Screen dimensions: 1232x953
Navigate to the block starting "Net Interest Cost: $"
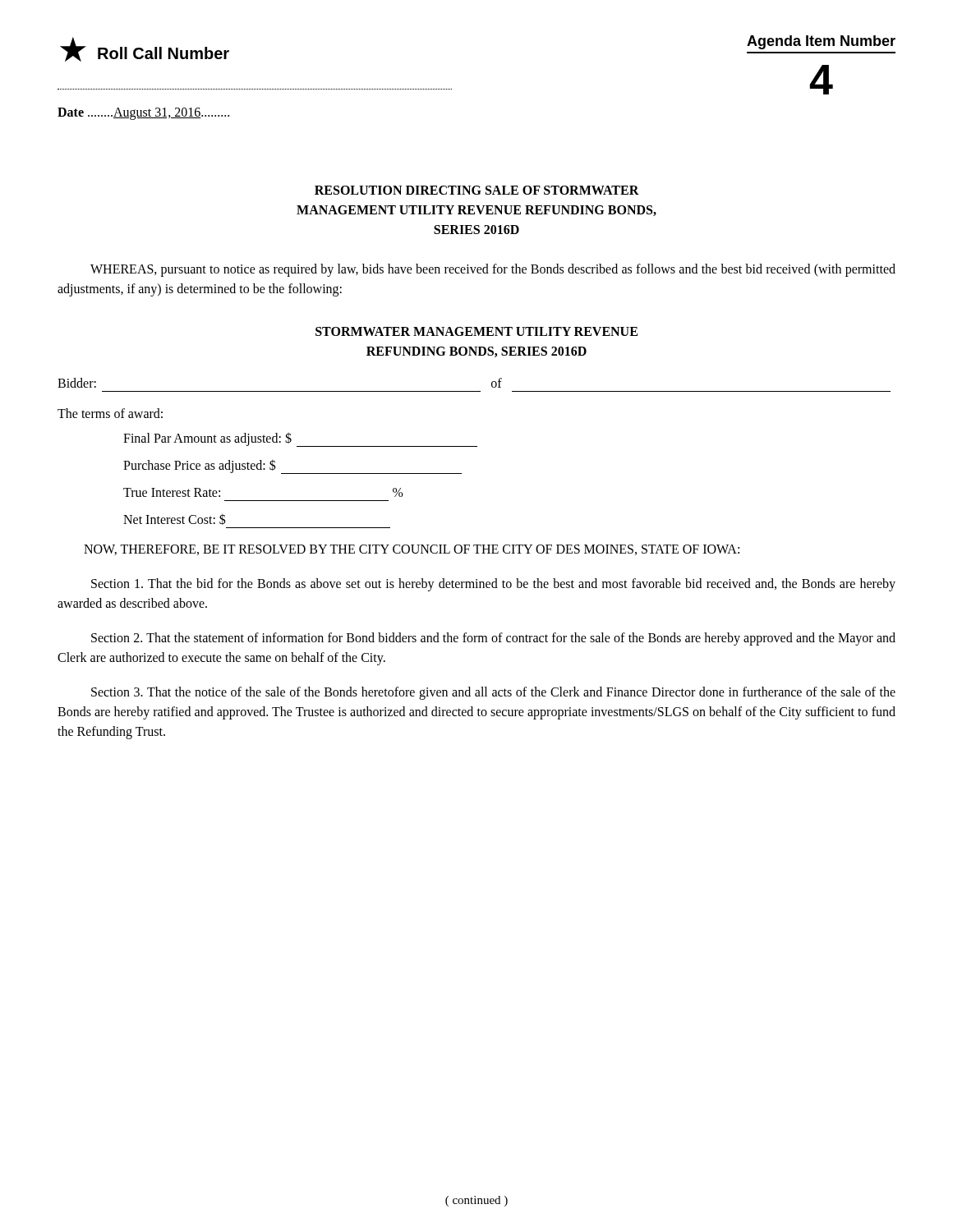[x=257, y=520]
